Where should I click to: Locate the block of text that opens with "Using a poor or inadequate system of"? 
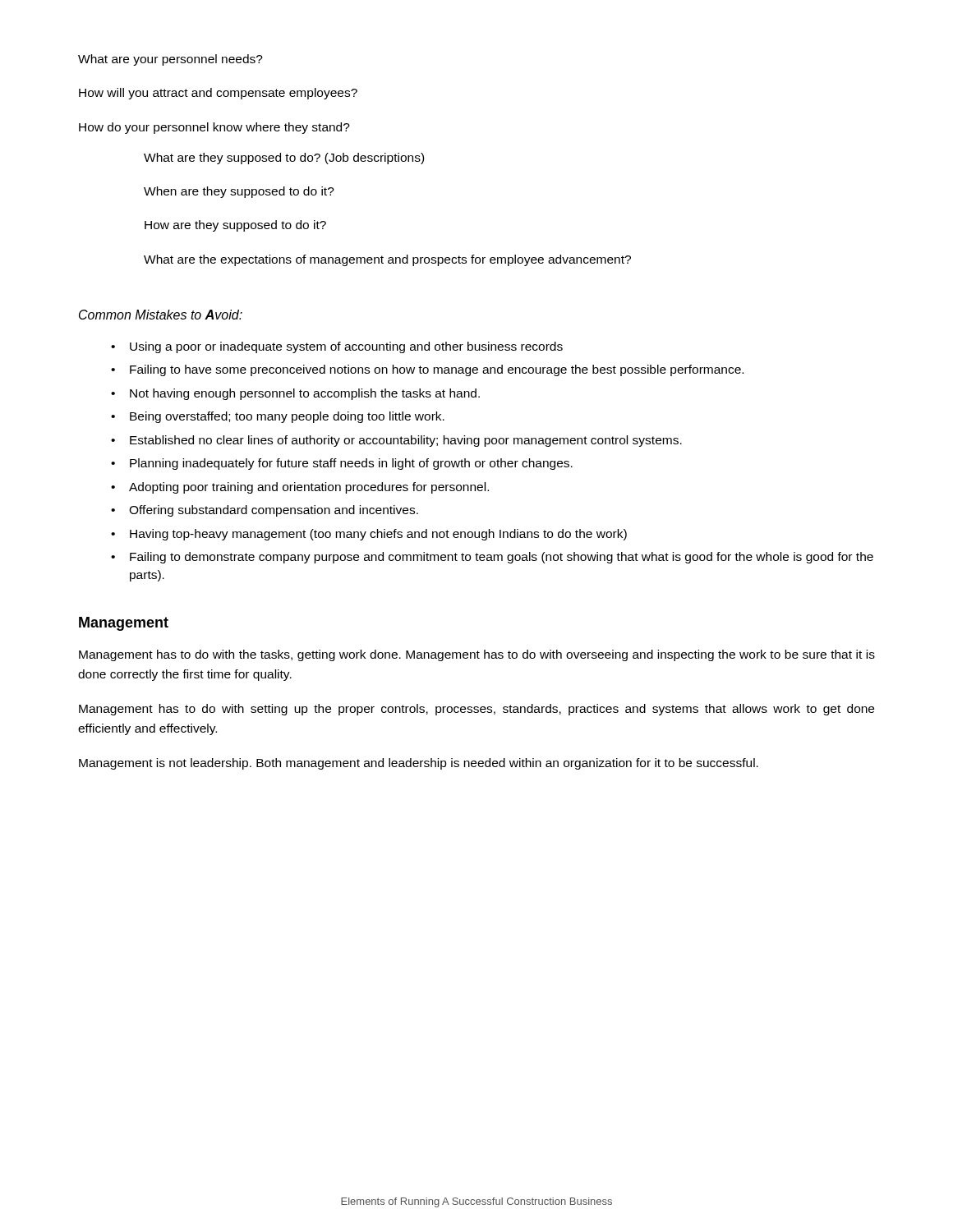click(x=346, y=346)
